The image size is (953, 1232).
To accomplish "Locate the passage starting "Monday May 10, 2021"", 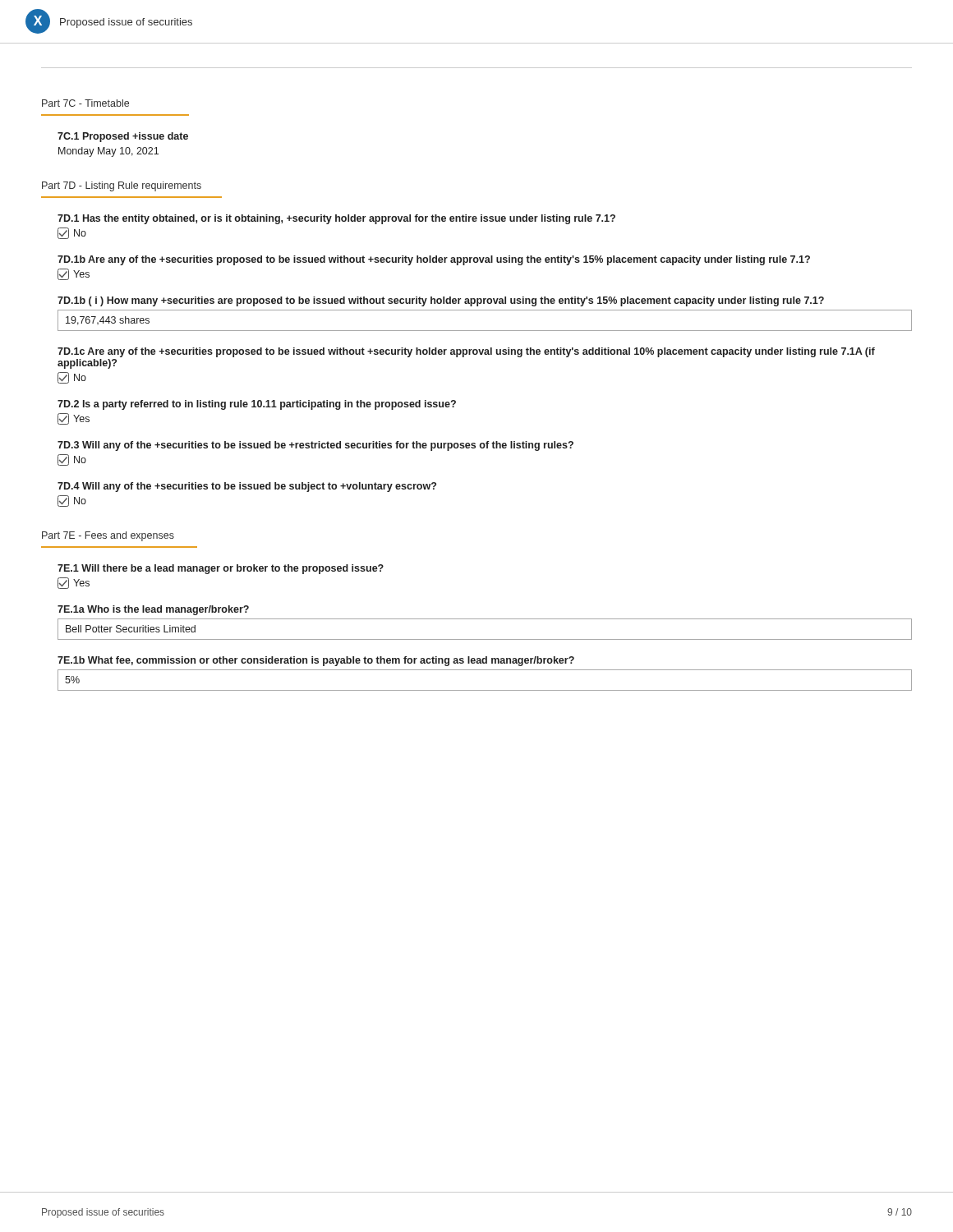I will click(x=108, y=151).
